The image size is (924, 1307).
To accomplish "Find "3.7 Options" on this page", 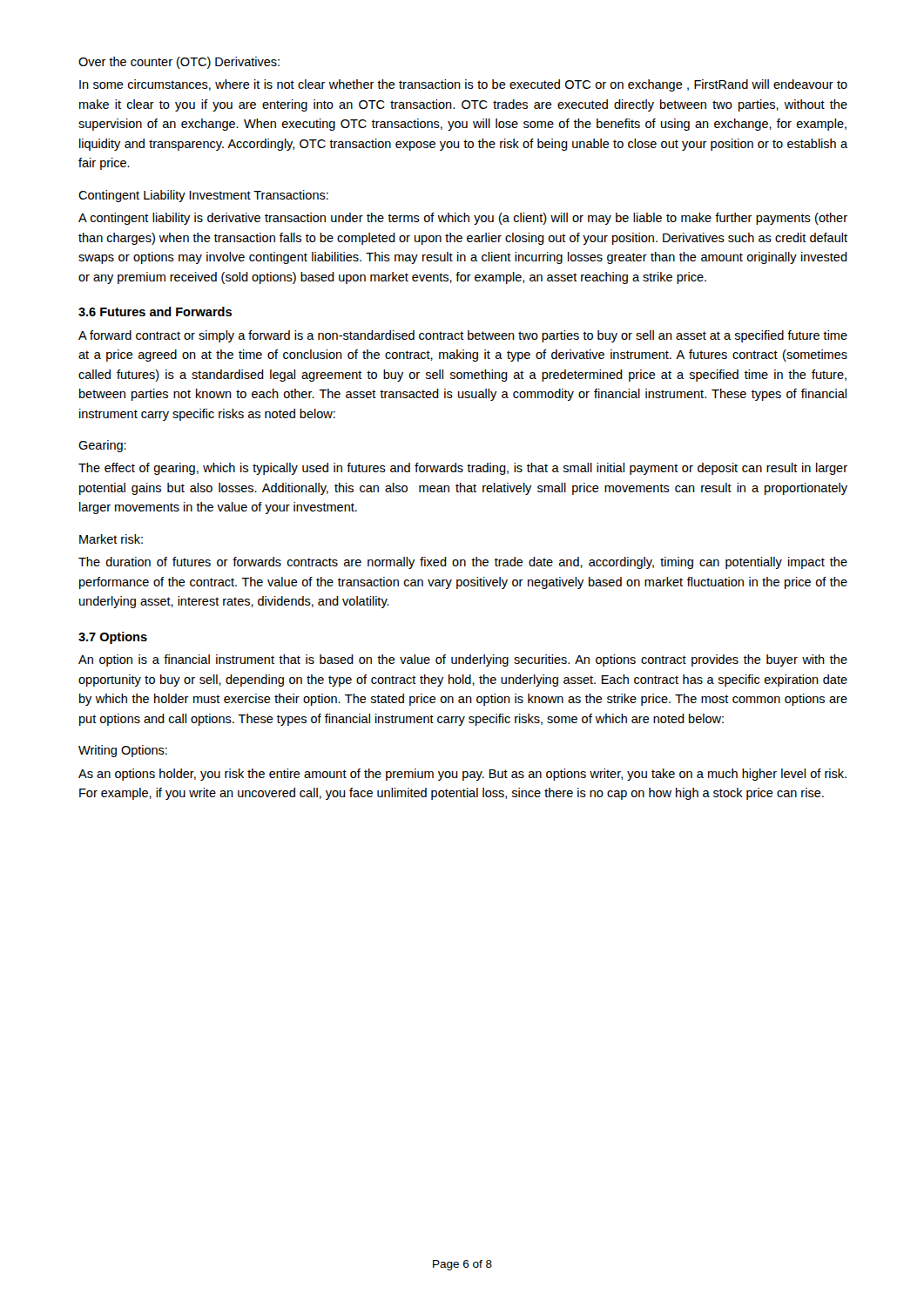I will pos(113,637).
